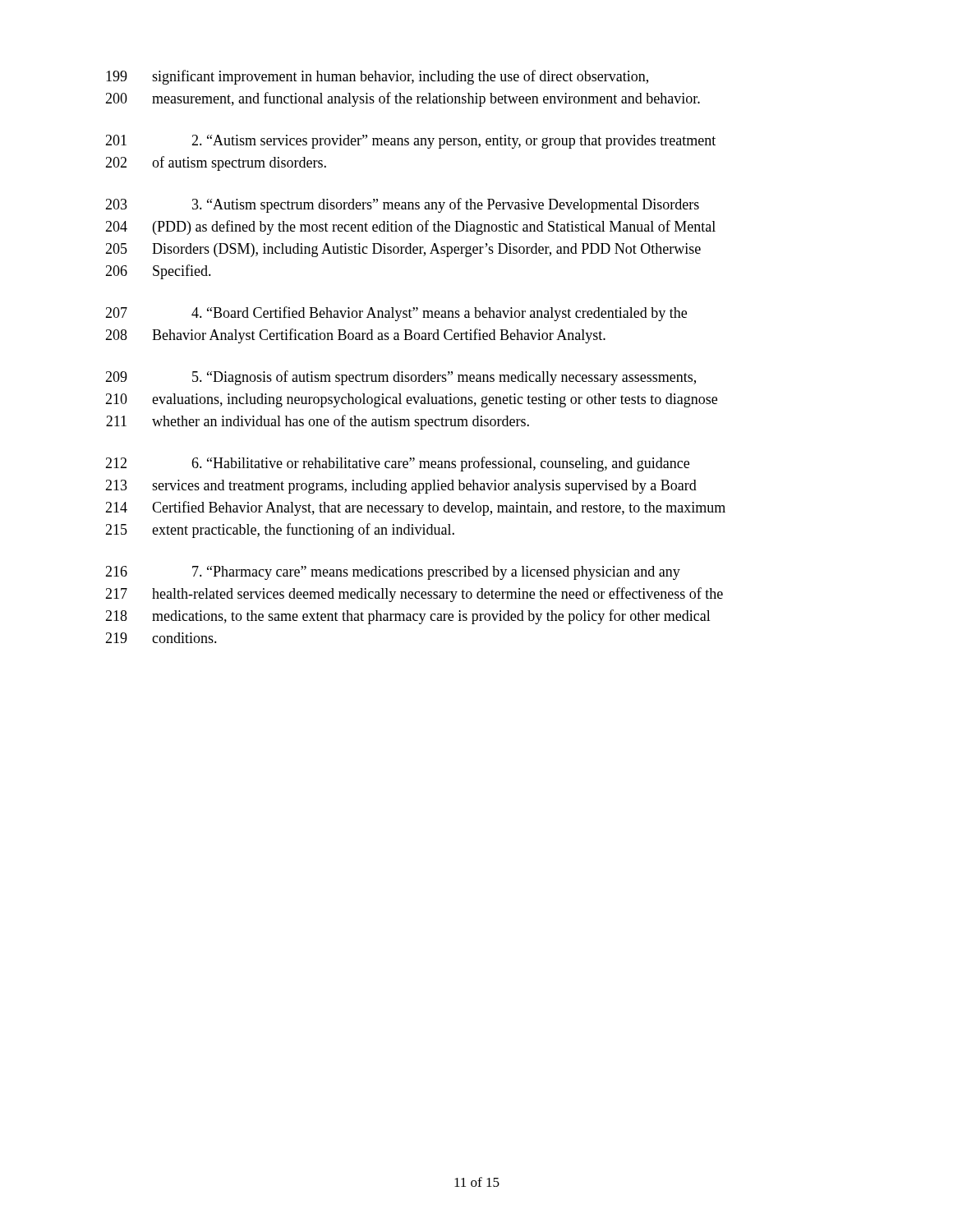Find the list item containing "199 significant improvement in human behavior, including the"
Image resolution: width=953 pixels, height=1232 pixels.
[x=476, y=77]
